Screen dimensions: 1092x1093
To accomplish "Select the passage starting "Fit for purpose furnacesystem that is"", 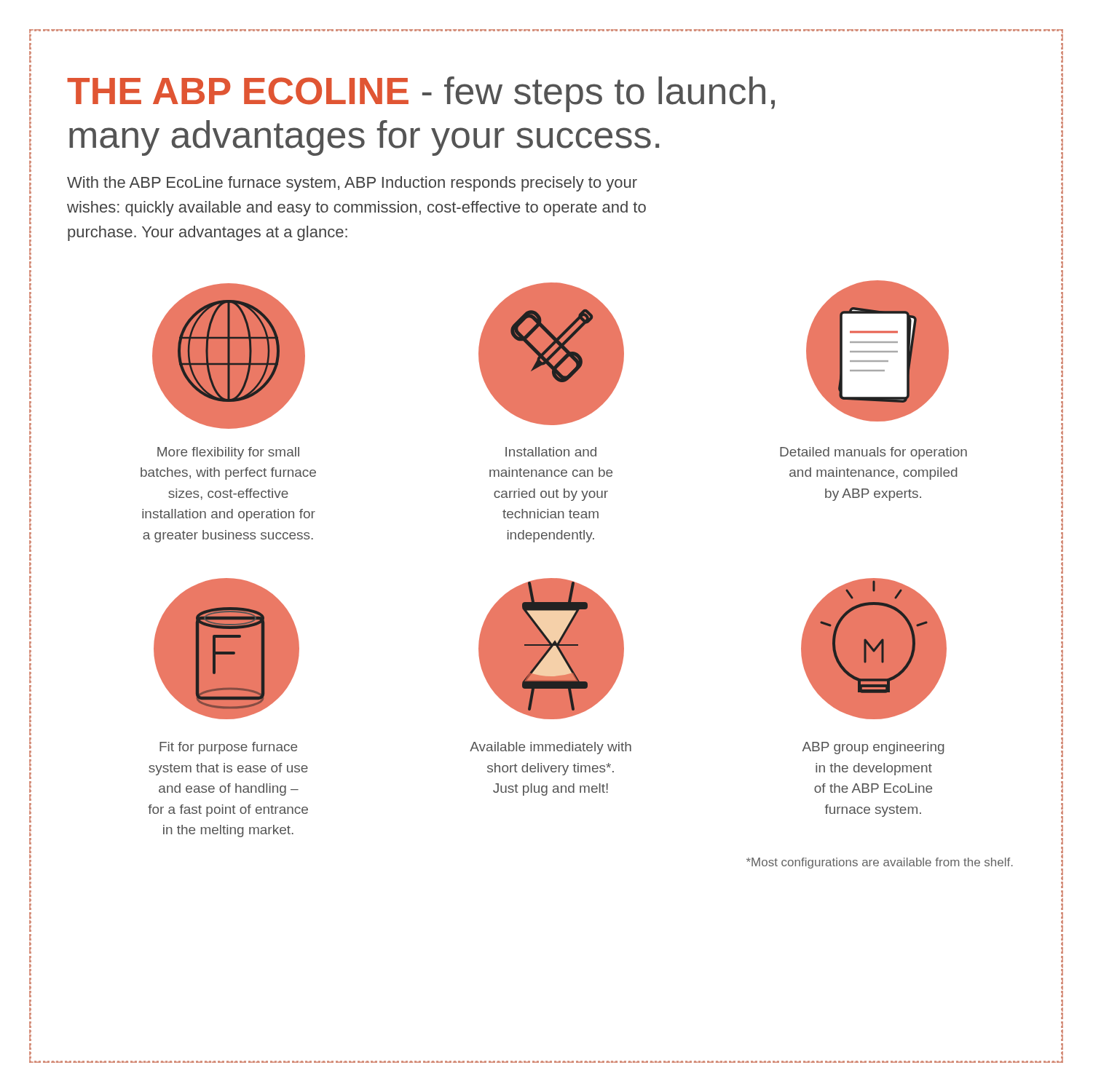I will (228, 788).
